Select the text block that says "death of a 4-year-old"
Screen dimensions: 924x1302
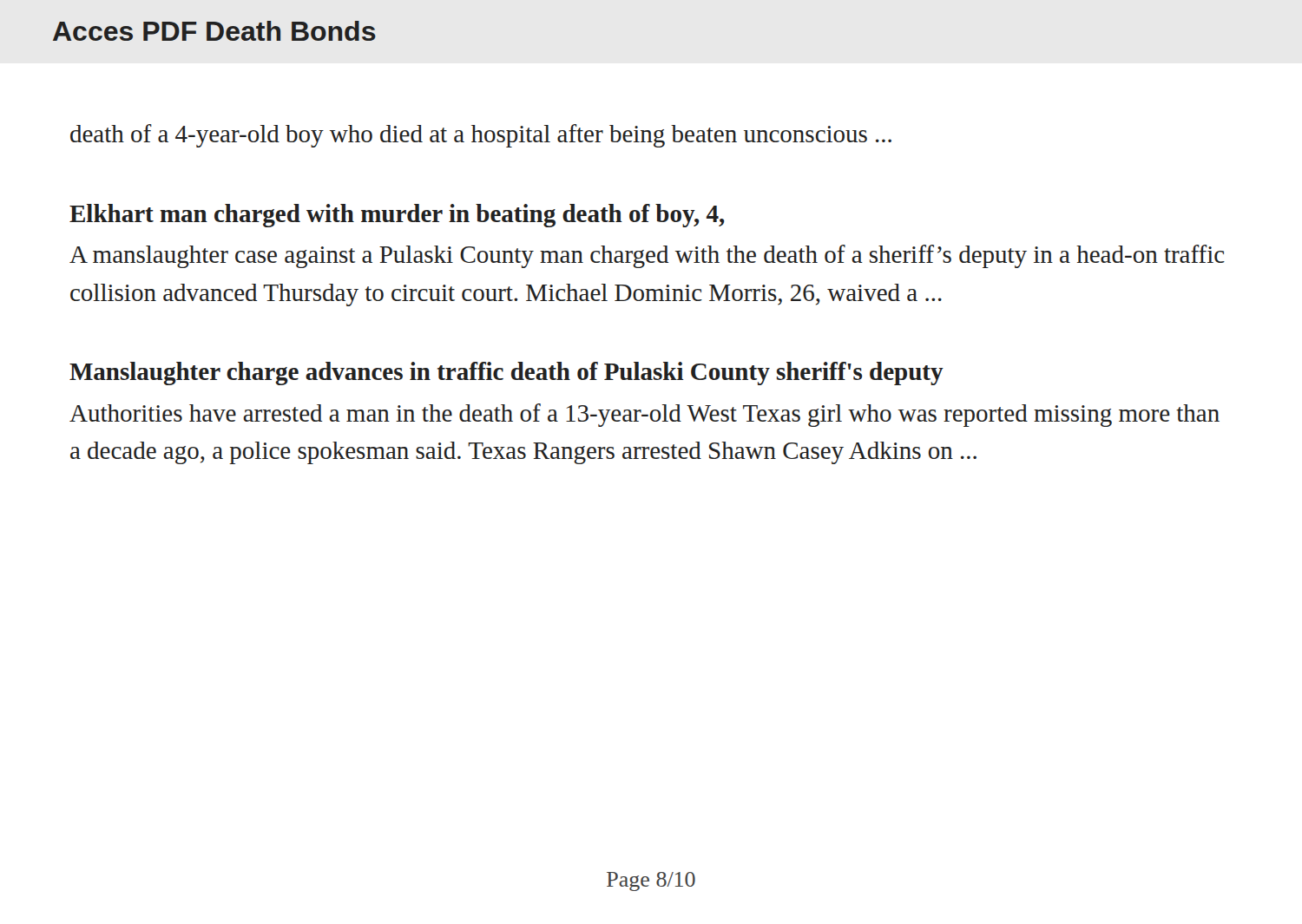(x=481, y=134)
